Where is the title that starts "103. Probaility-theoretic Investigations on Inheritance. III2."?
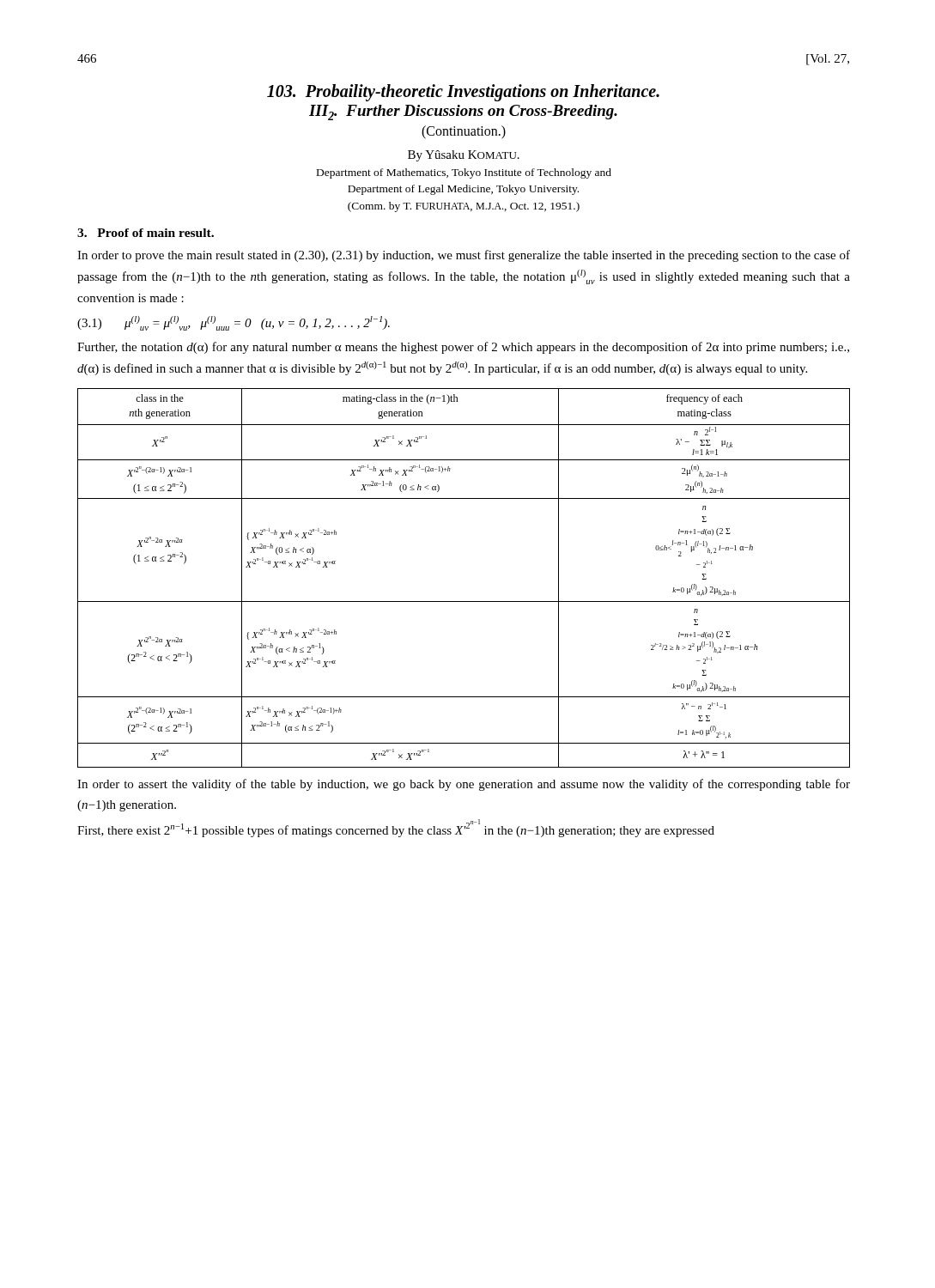The width and height of the screenshot is (935, 1288). 464,110
